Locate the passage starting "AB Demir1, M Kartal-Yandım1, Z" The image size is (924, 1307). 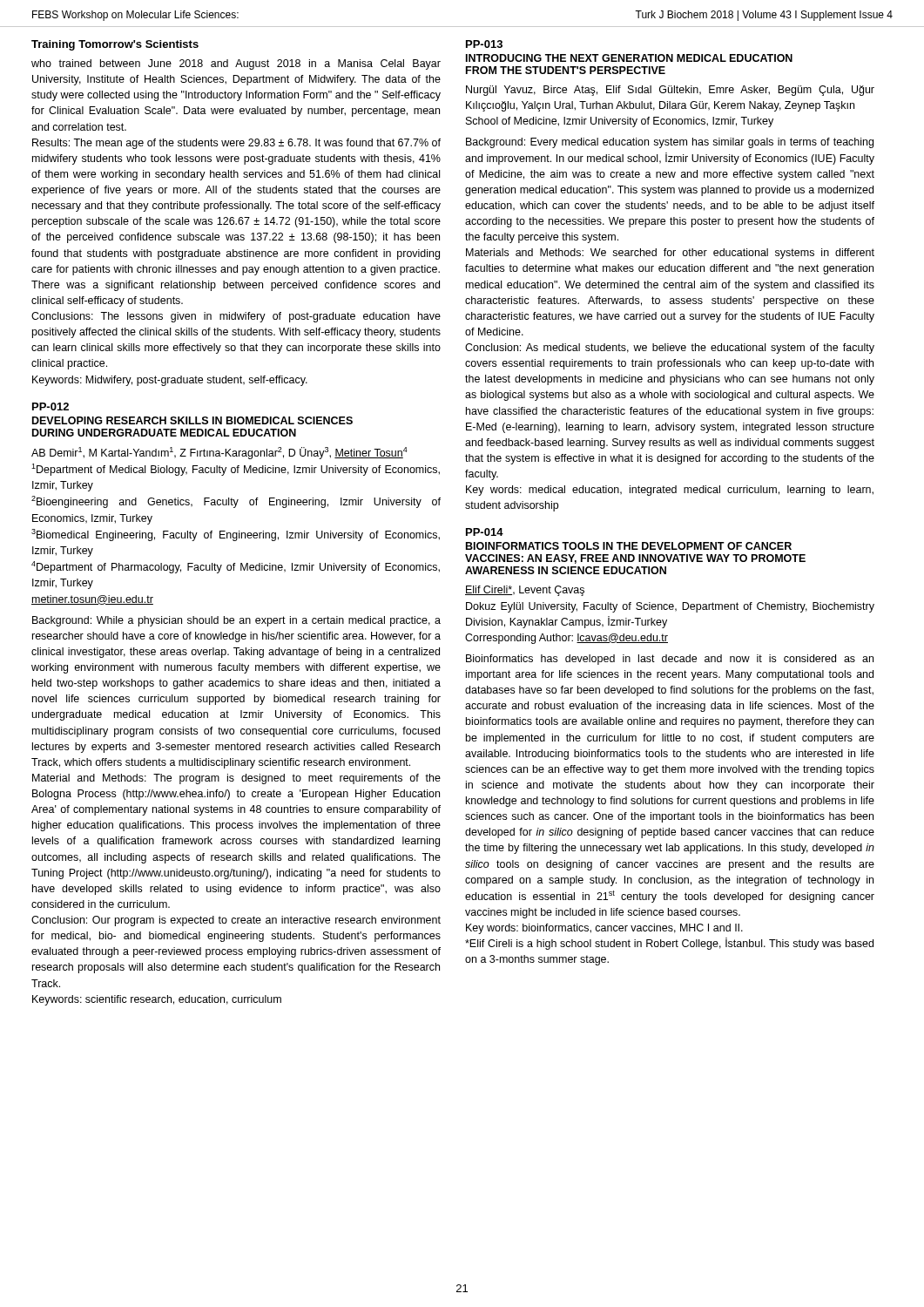point(236,525)
